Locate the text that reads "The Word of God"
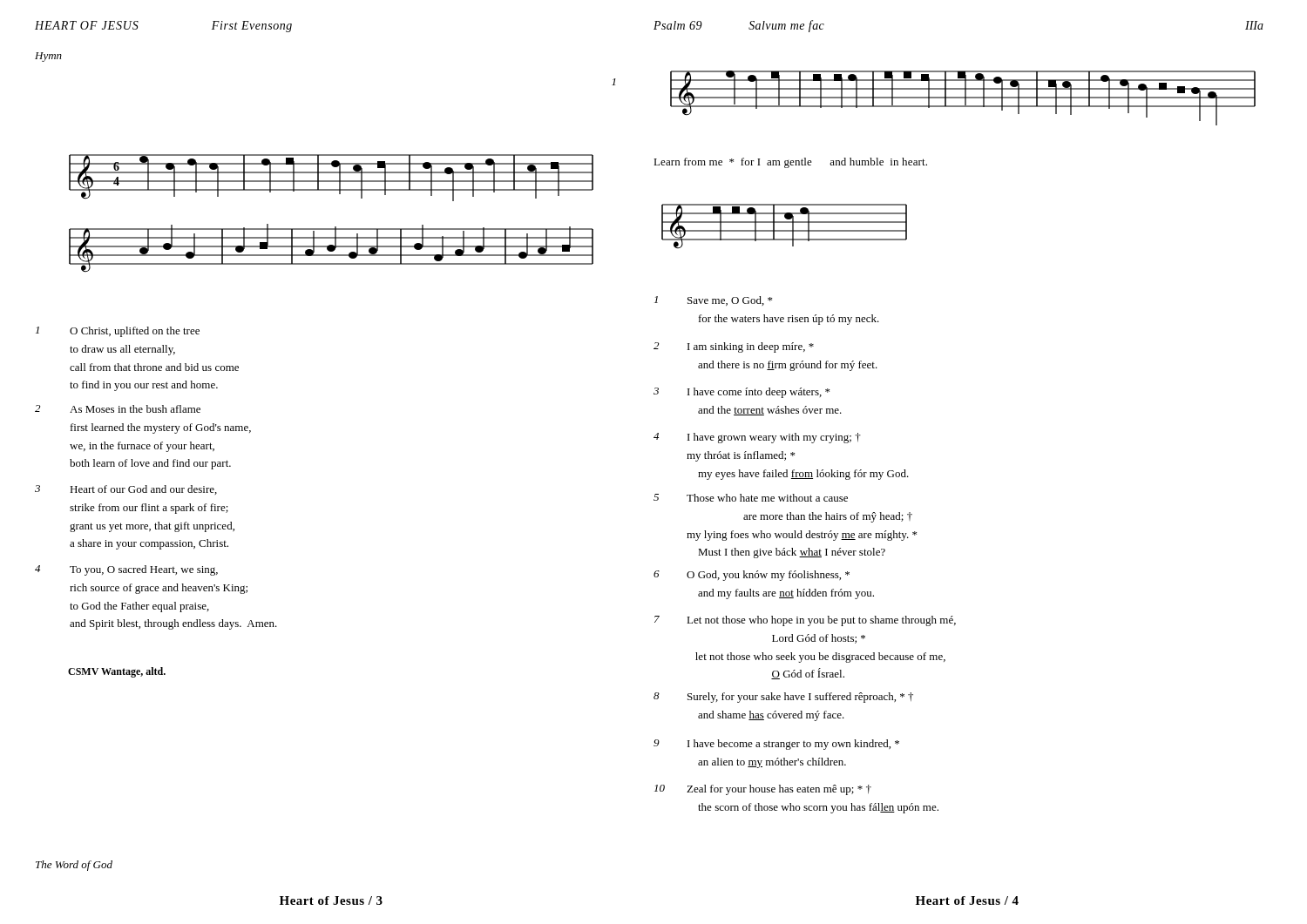Viewport: 1307px width, 924px height. click(74, 864)
